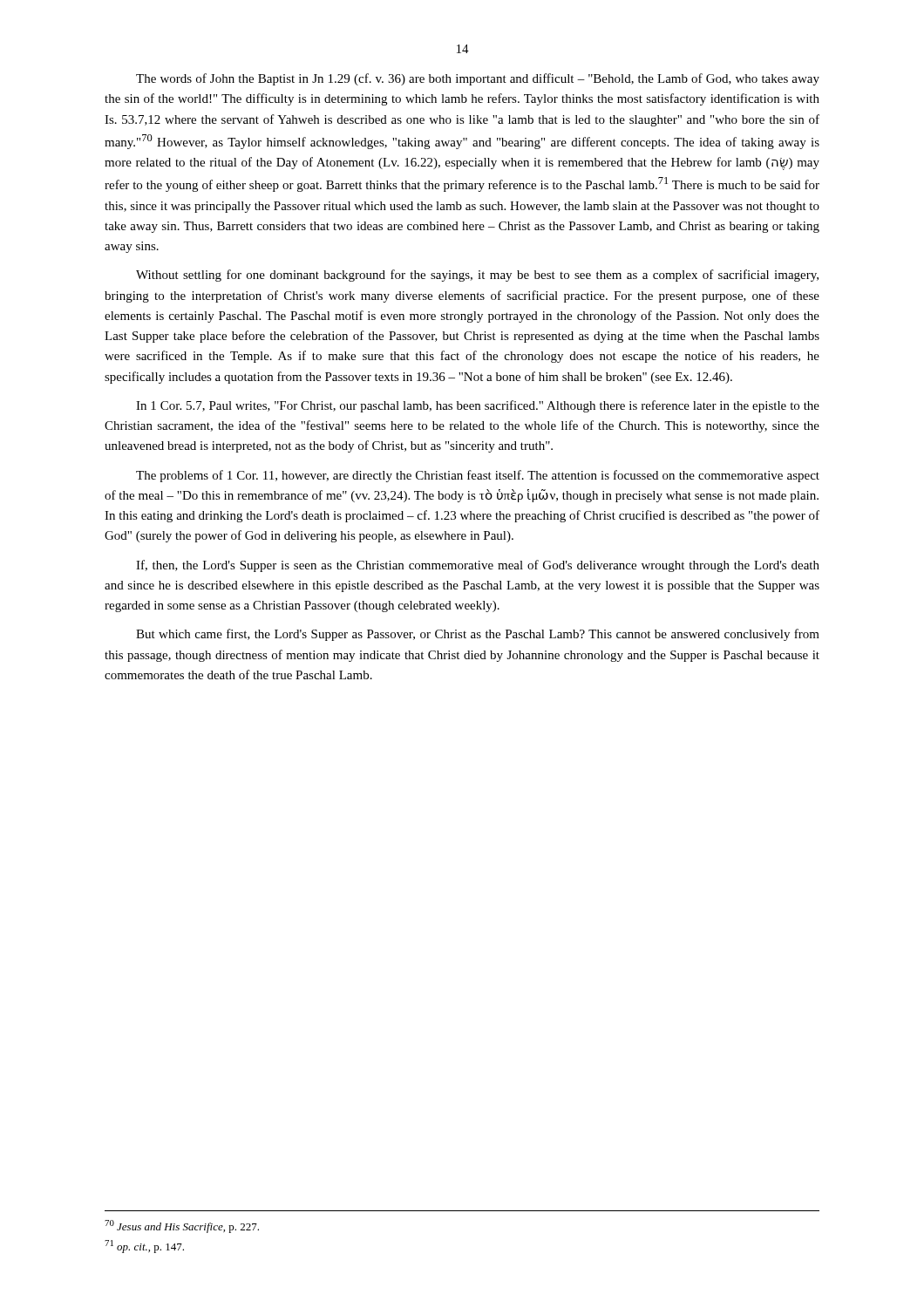Find the footnote that says "71 op. cit., p. 147."

(x=145, y=1245)
